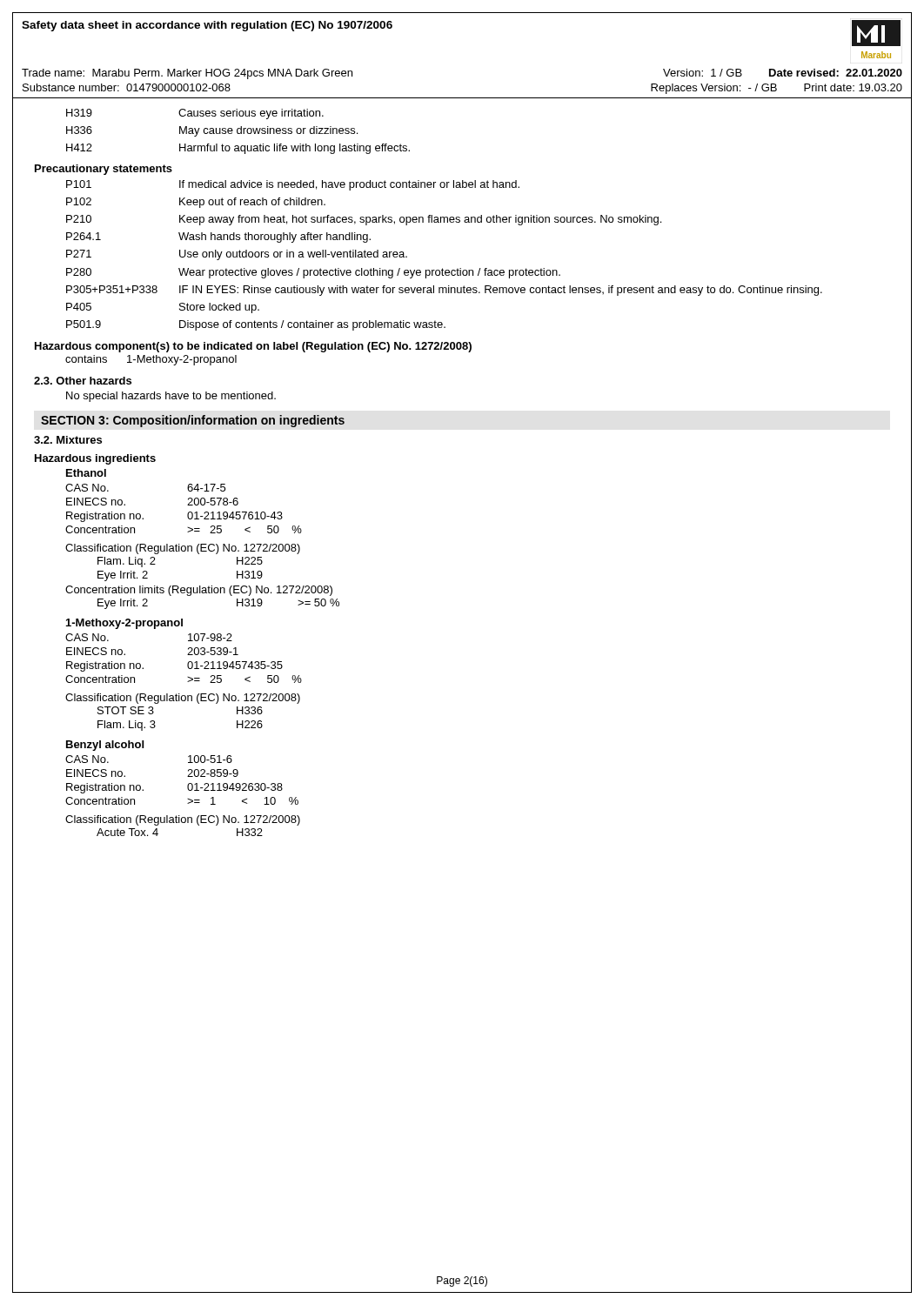The width and height of the screenshot is (924, 1305).
Task: Click on the element starting "Ethanol CAS No. 64-17-5 EINECS no."
Action: (86, 473)
